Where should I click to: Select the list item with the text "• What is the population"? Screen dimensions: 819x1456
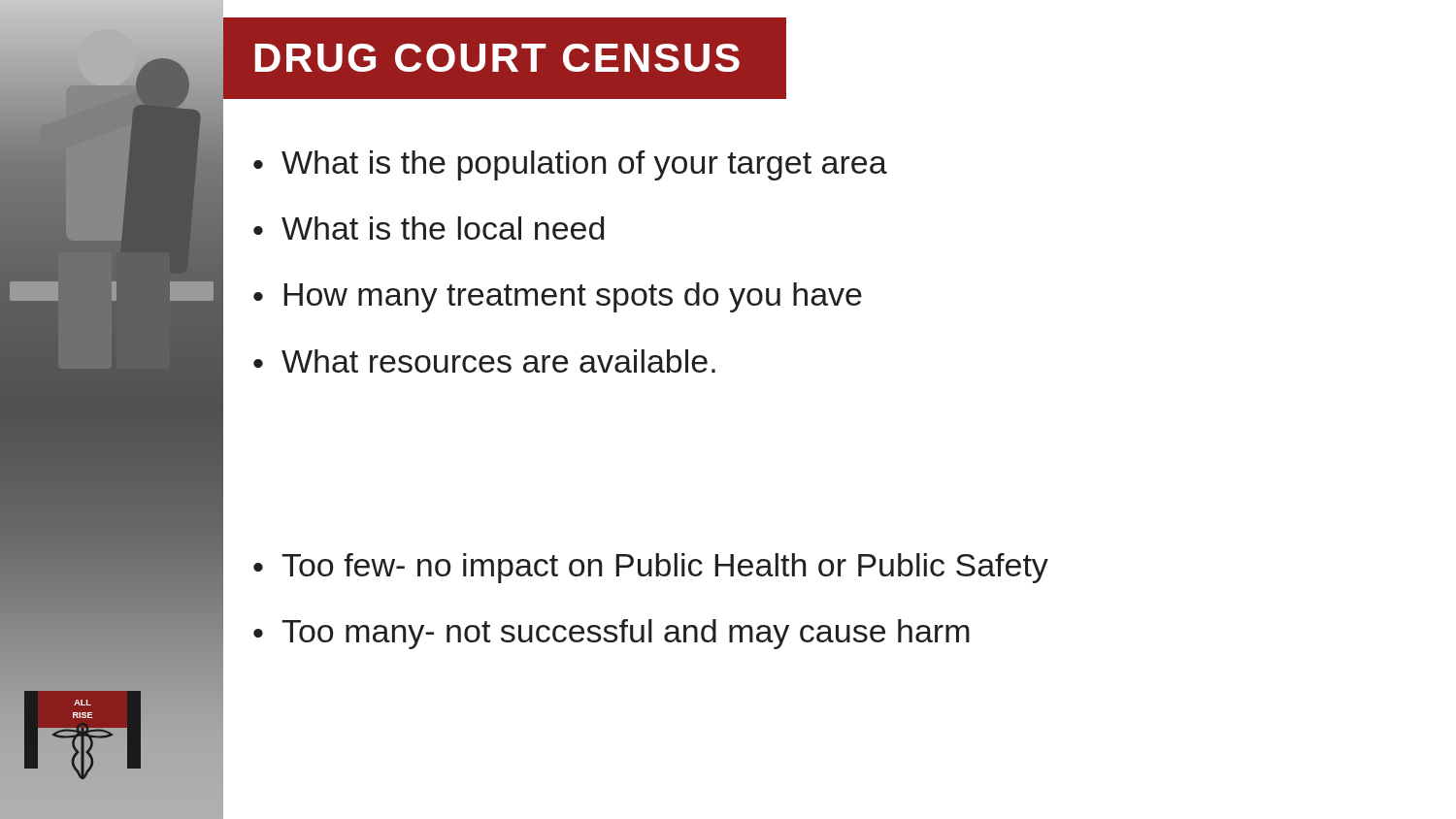pos(786,163)
